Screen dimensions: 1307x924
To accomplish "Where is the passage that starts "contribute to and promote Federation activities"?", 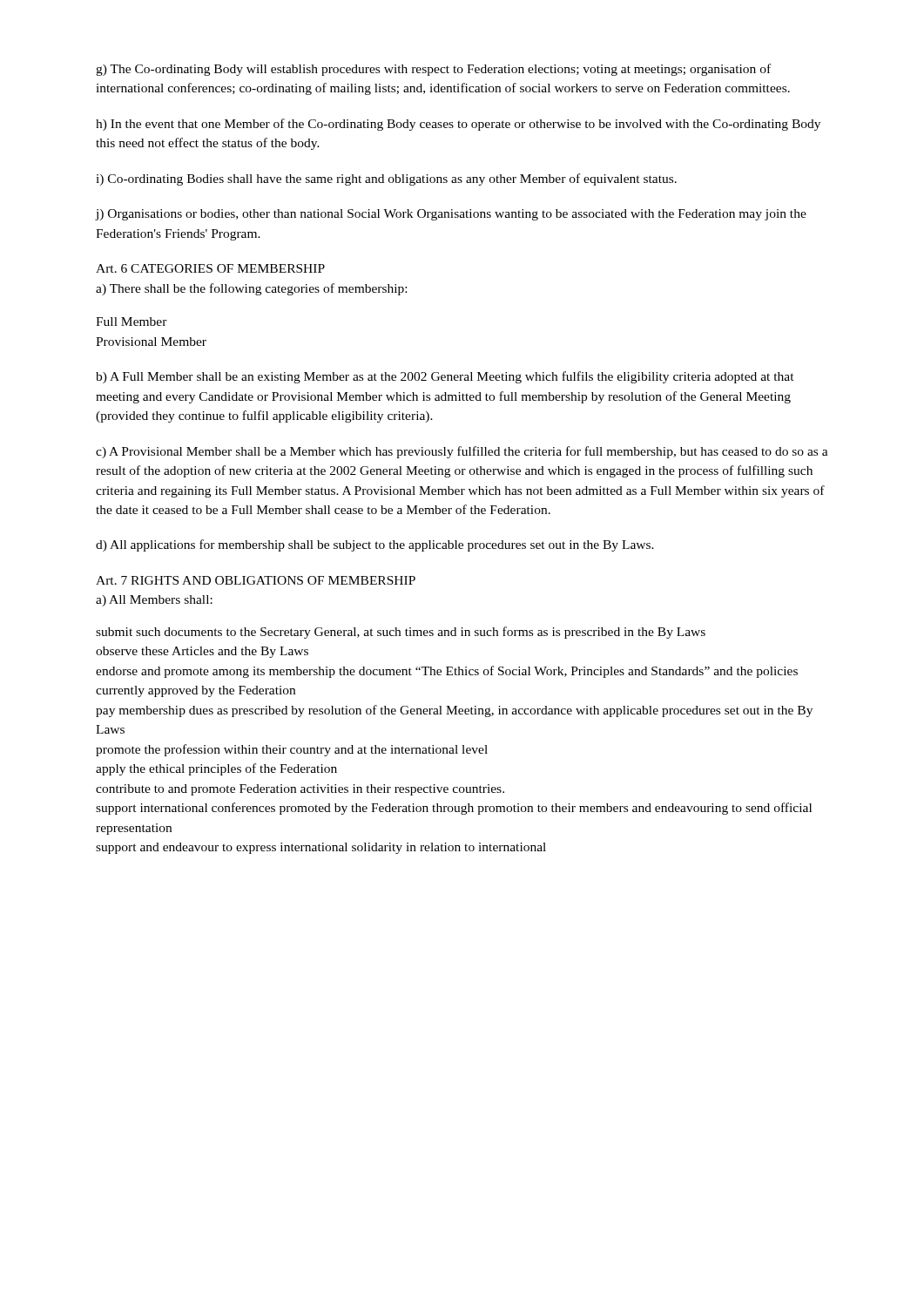I will (300, 788).
